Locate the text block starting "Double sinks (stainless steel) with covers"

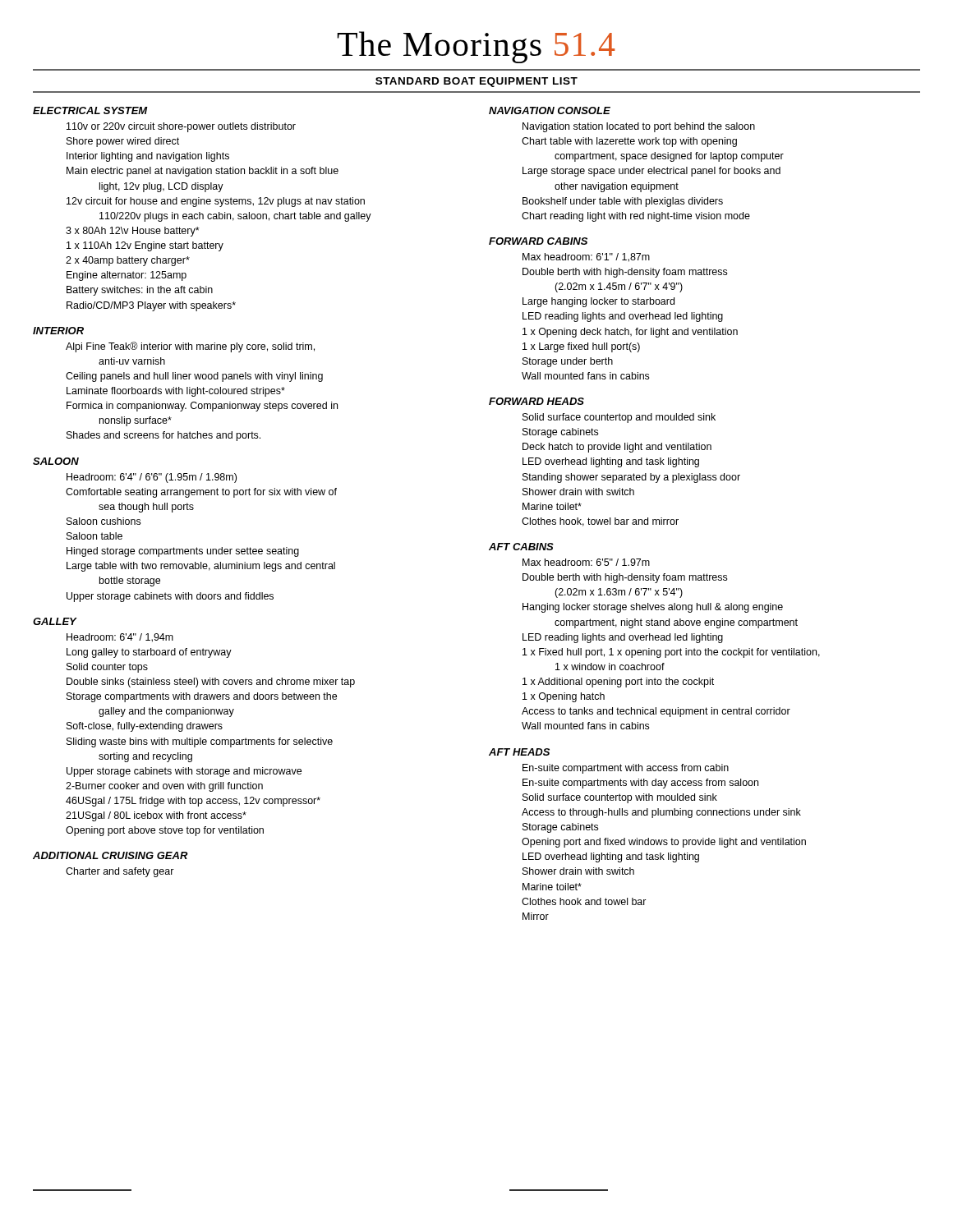click(210, 682)
